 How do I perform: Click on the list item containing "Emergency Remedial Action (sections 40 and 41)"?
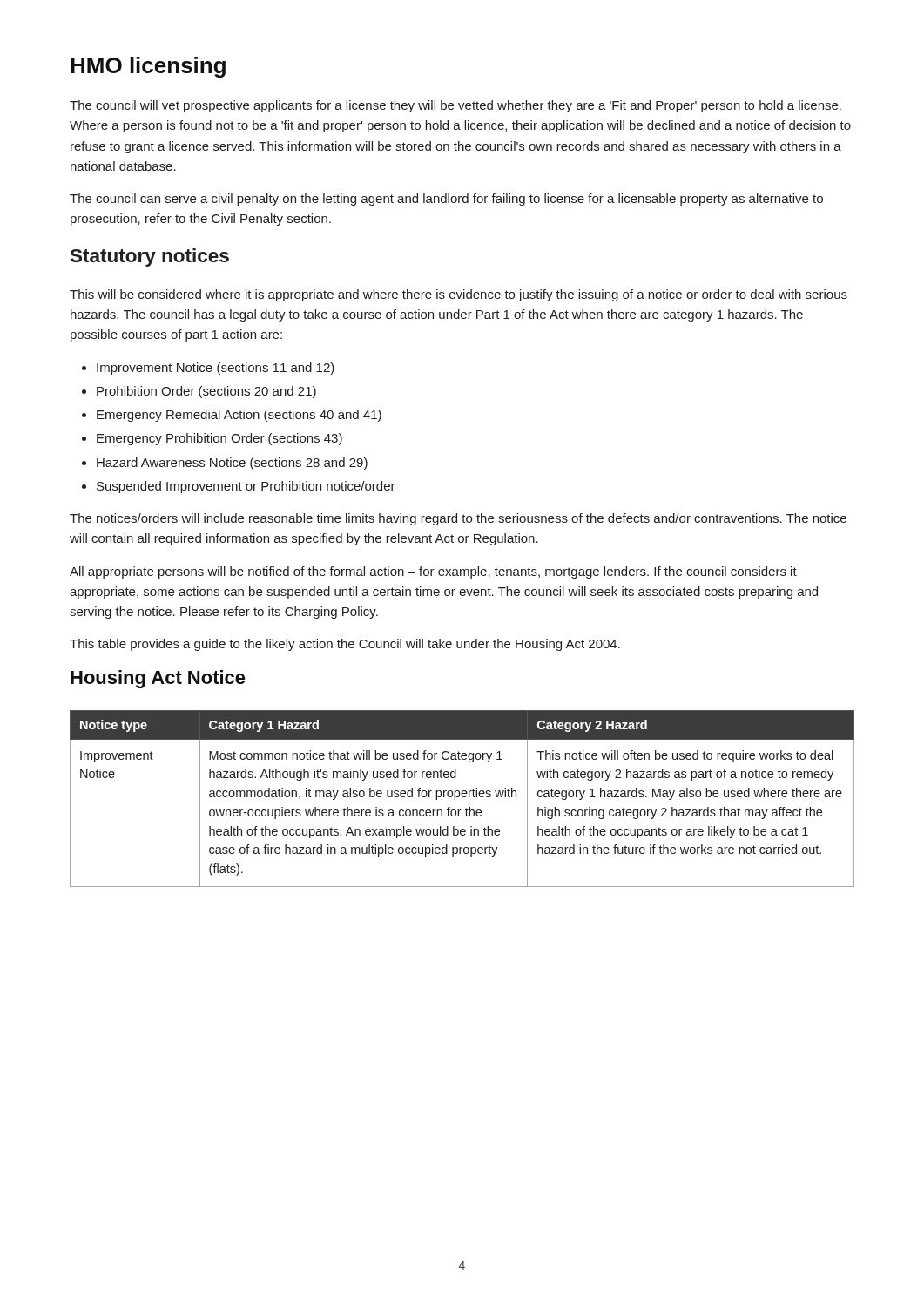(239, 414)
